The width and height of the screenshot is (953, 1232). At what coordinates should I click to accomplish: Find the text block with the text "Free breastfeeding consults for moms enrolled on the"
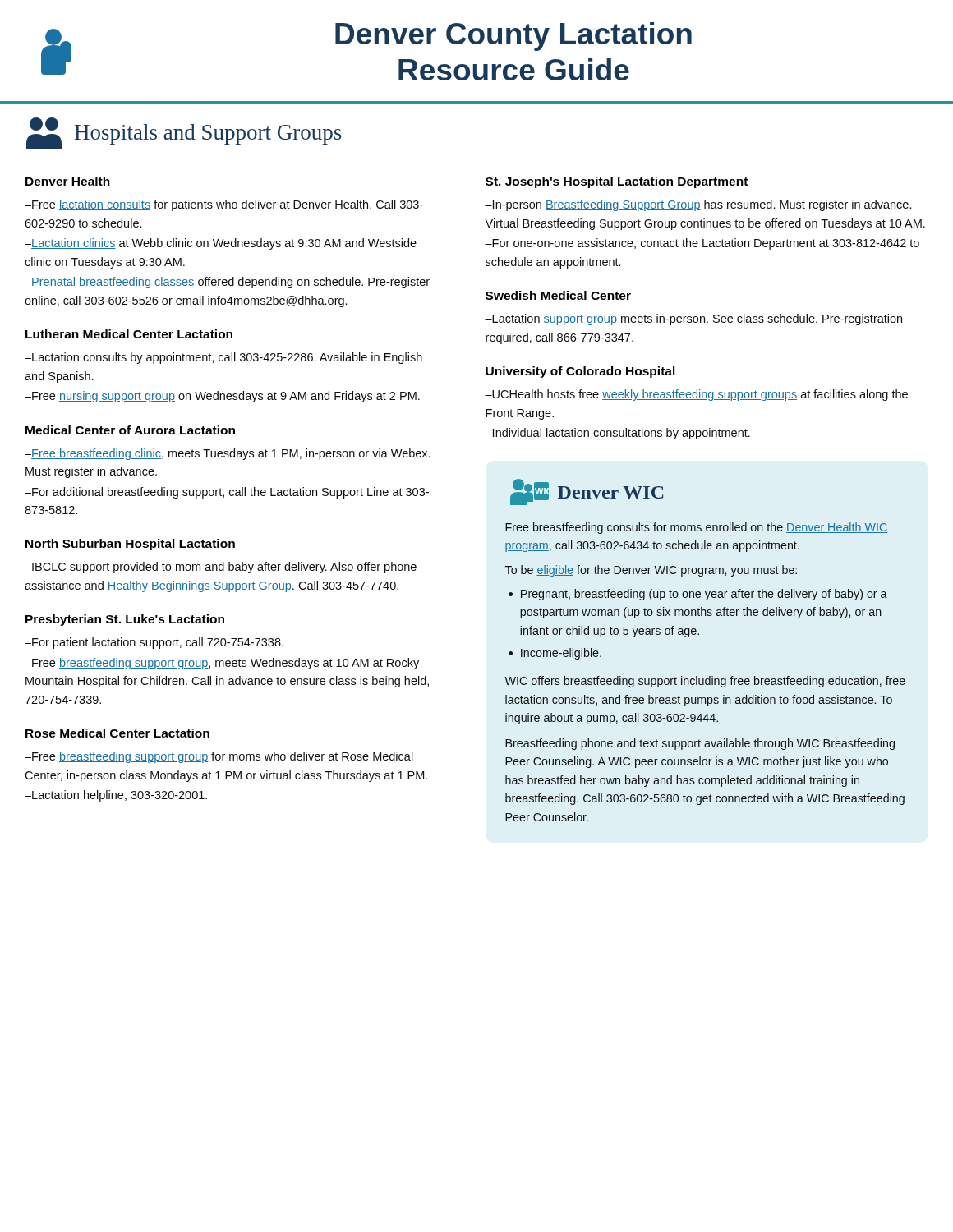pyautogui.click(x=707, y=672)
